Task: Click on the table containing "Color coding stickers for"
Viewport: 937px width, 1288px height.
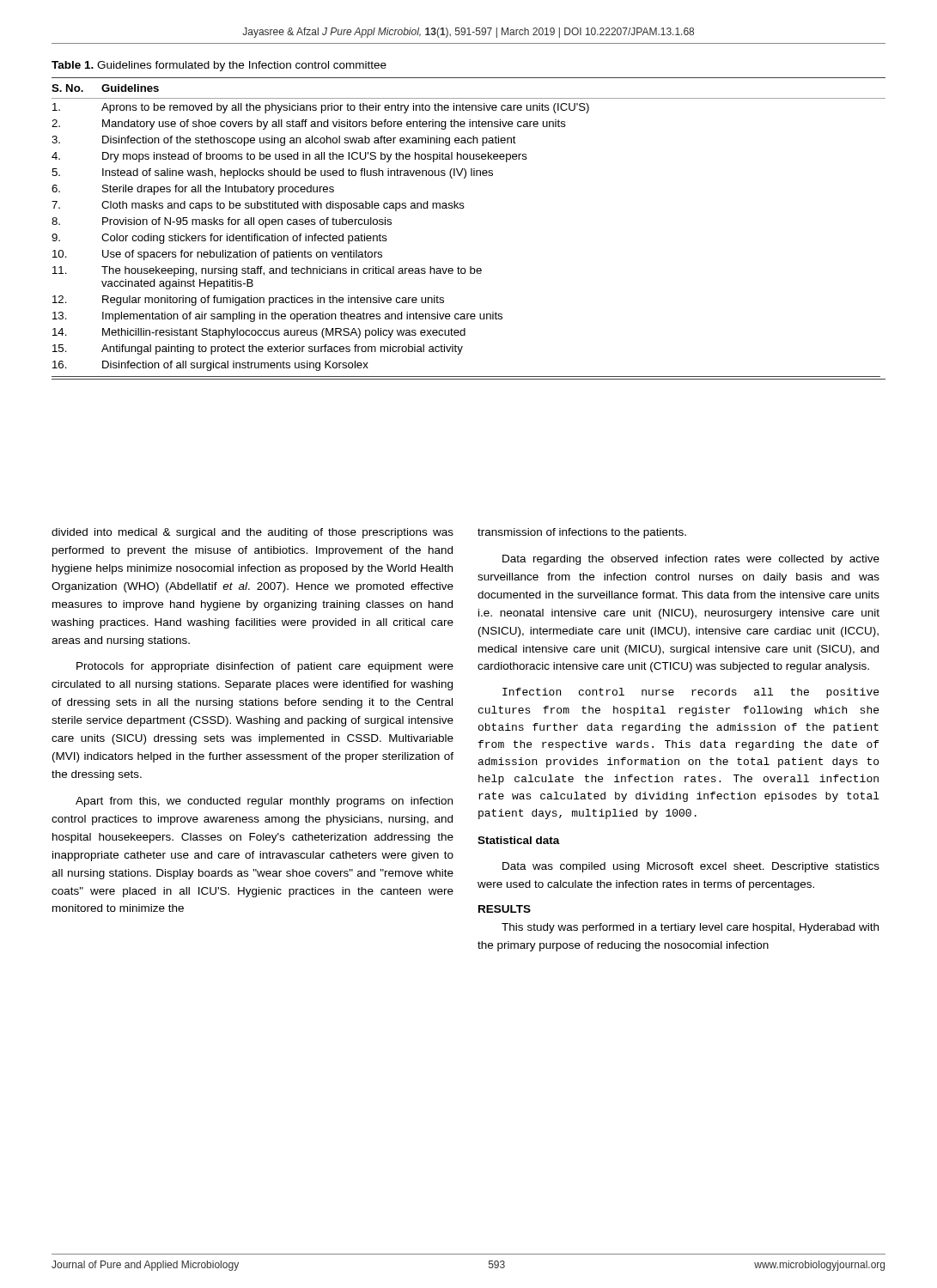Action: tap(468, 228)
